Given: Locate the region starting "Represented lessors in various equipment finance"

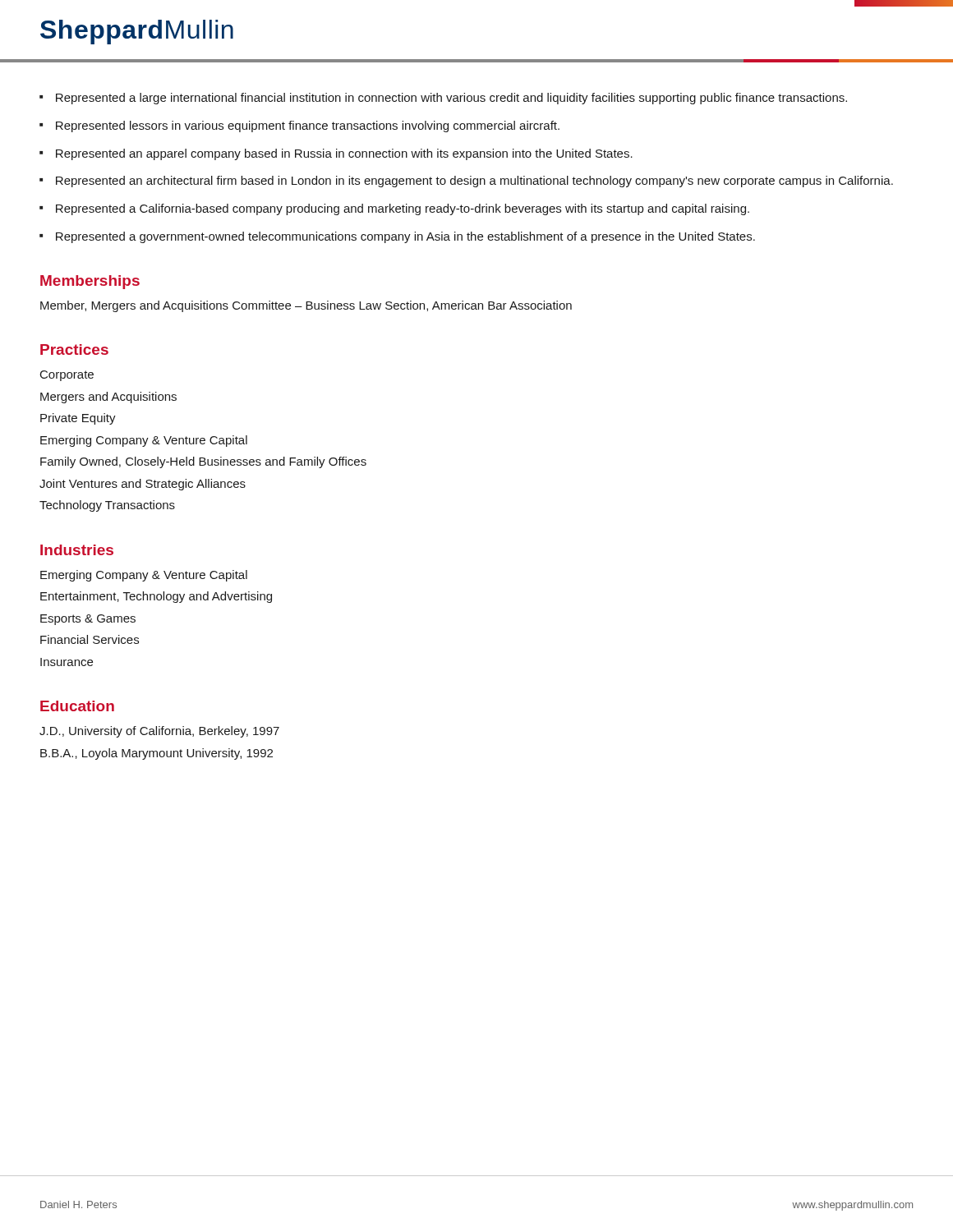Looking at the screenshot, I should (x=308, y=125).
